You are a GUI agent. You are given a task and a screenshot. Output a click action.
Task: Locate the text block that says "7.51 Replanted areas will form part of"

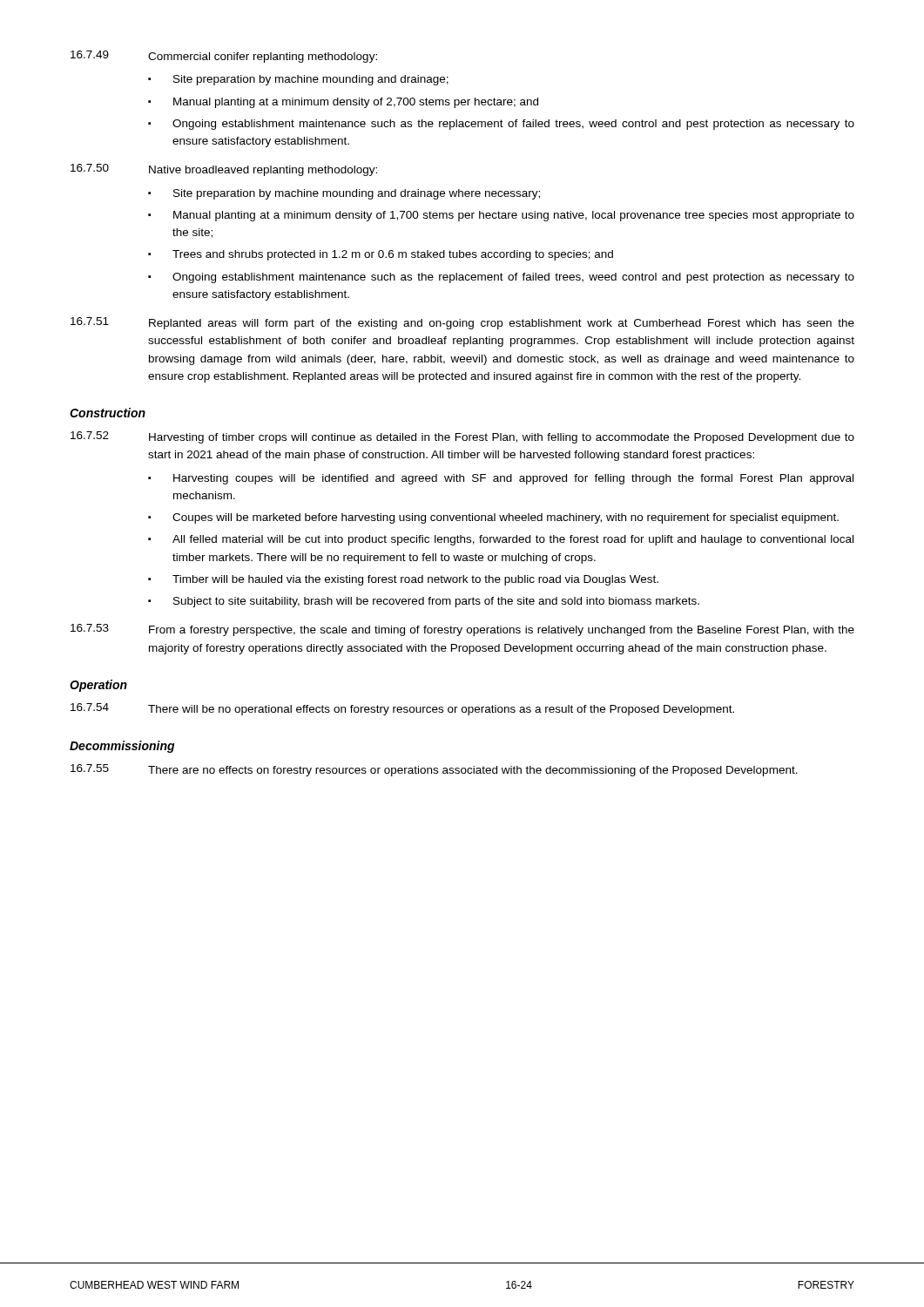coord(462,352)
